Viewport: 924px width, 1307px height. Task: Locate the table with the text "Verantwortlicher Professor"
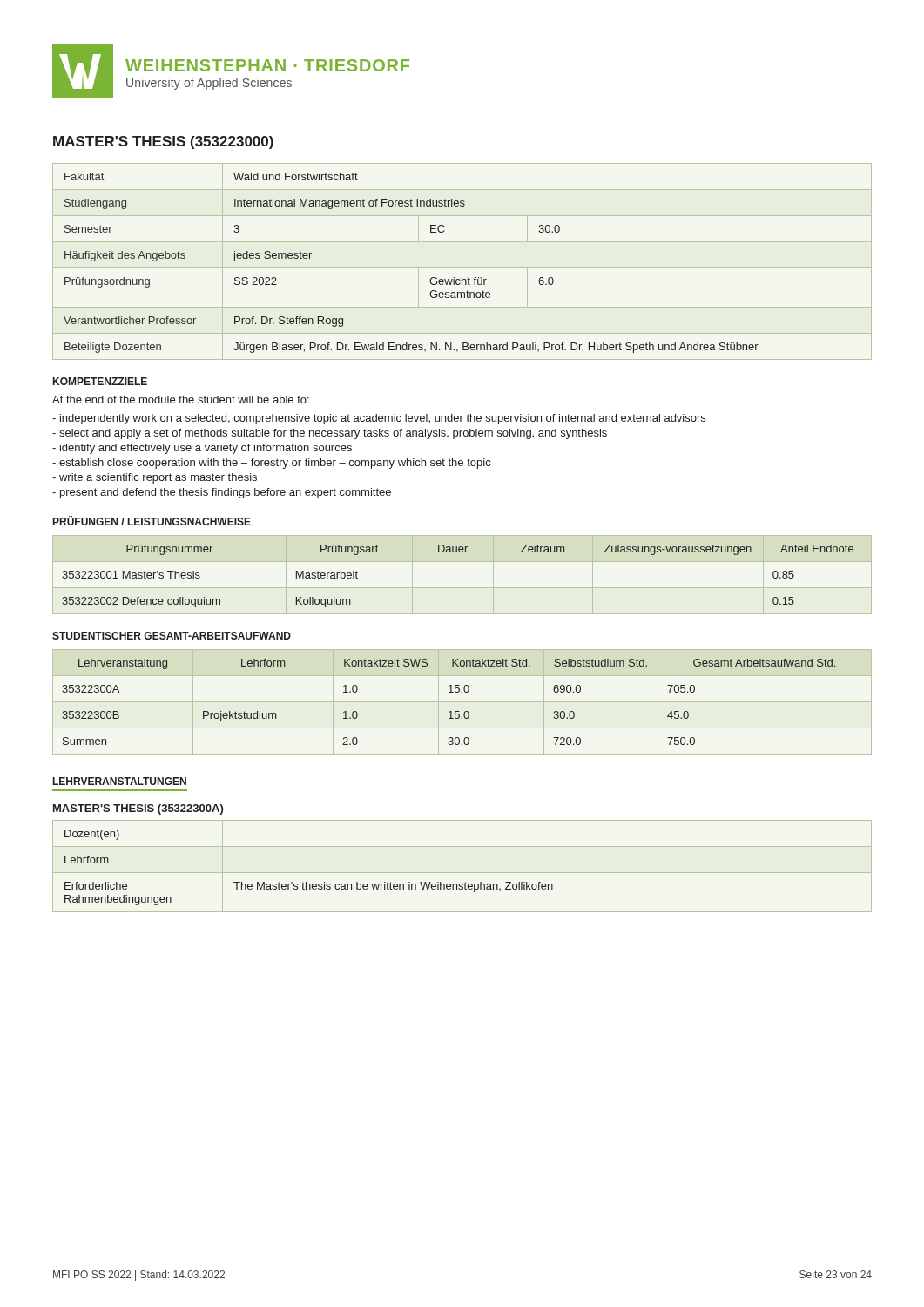(x=462, y=261)
